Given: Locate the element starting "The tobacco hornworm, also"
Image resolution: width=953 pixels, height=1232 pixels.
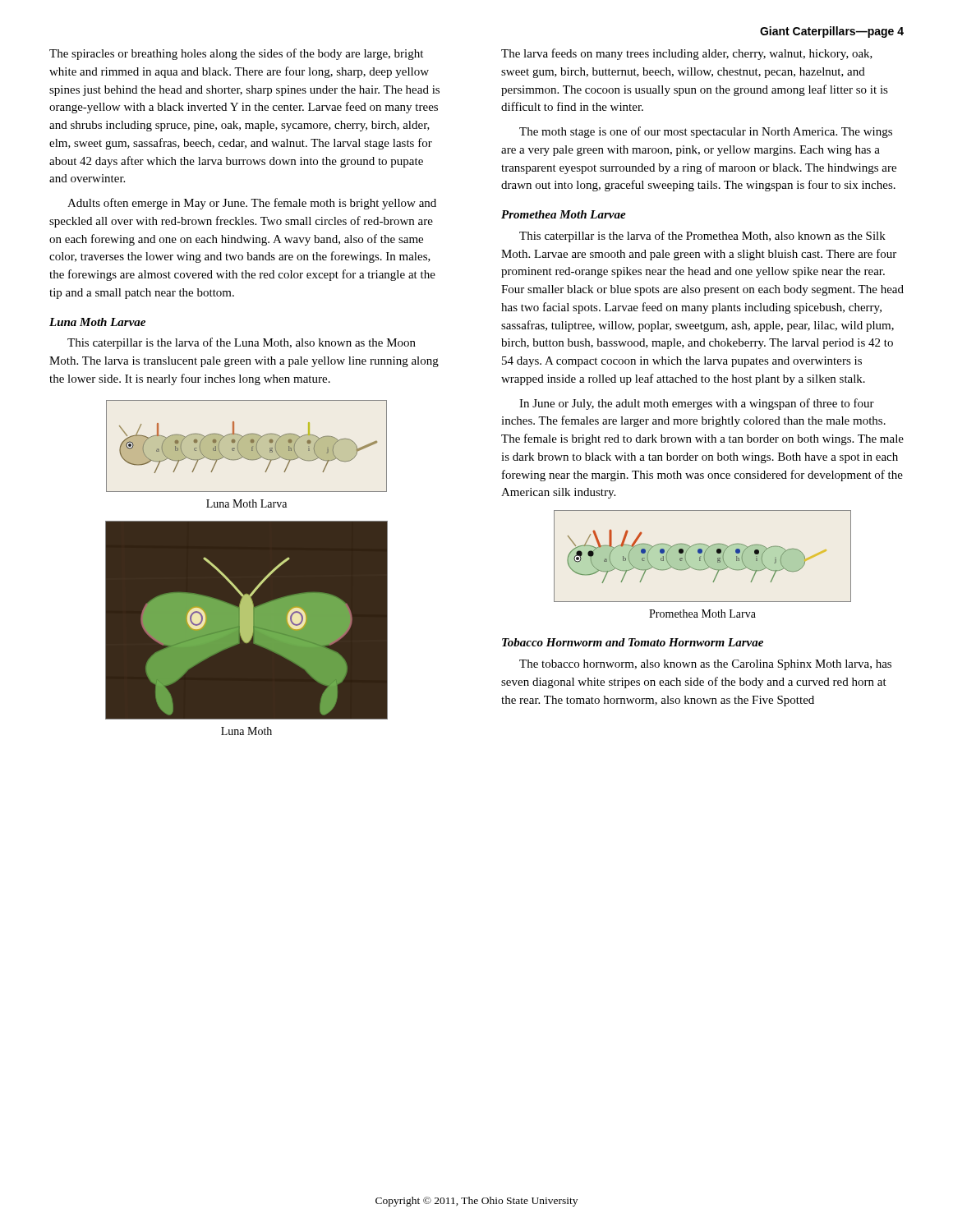Looking at the screenshot, I should [x=702, y=682].
